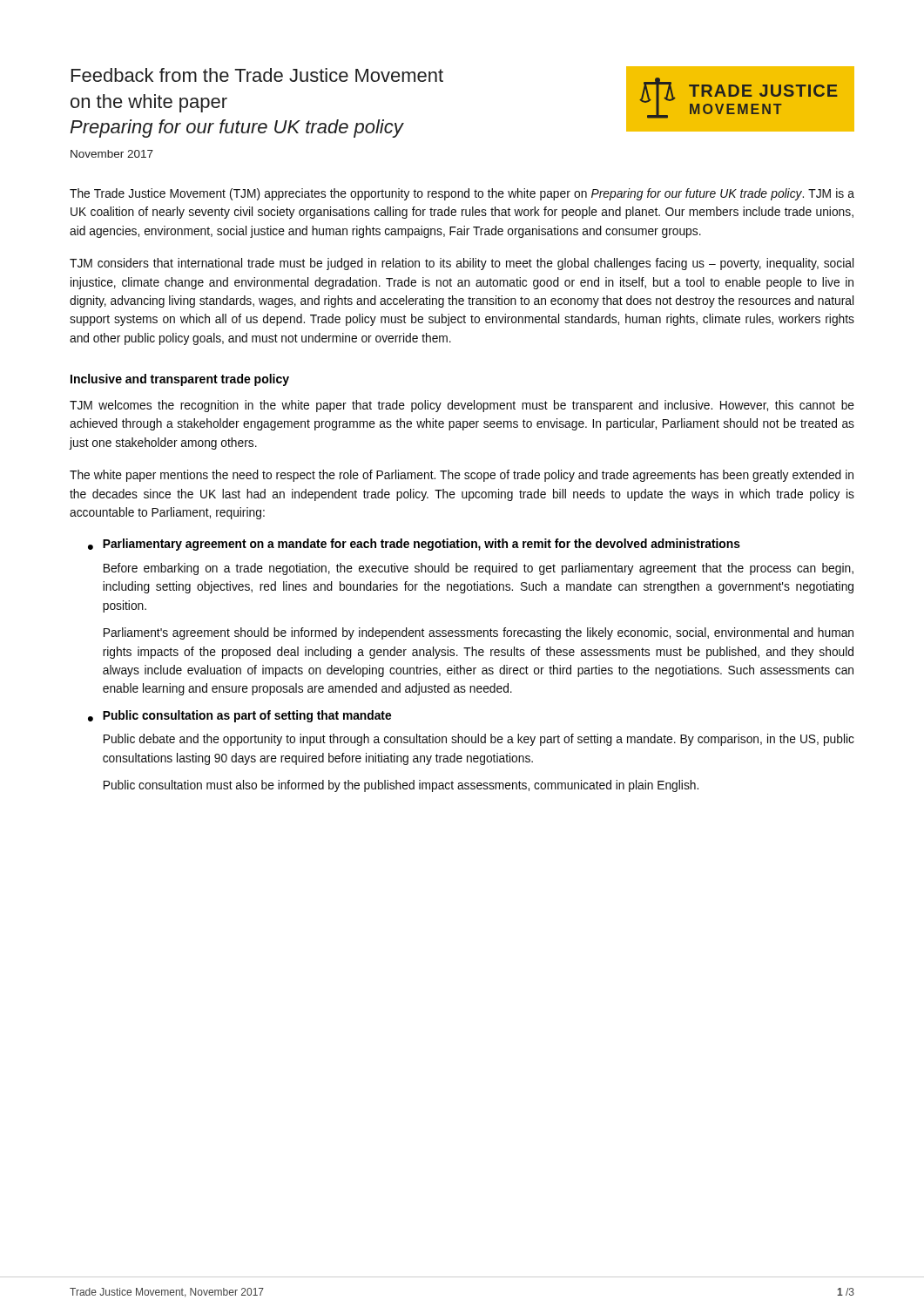Find the text containing "November 2017"
The height and width of the screenshot is (1307, 924).
click(111, 154)
